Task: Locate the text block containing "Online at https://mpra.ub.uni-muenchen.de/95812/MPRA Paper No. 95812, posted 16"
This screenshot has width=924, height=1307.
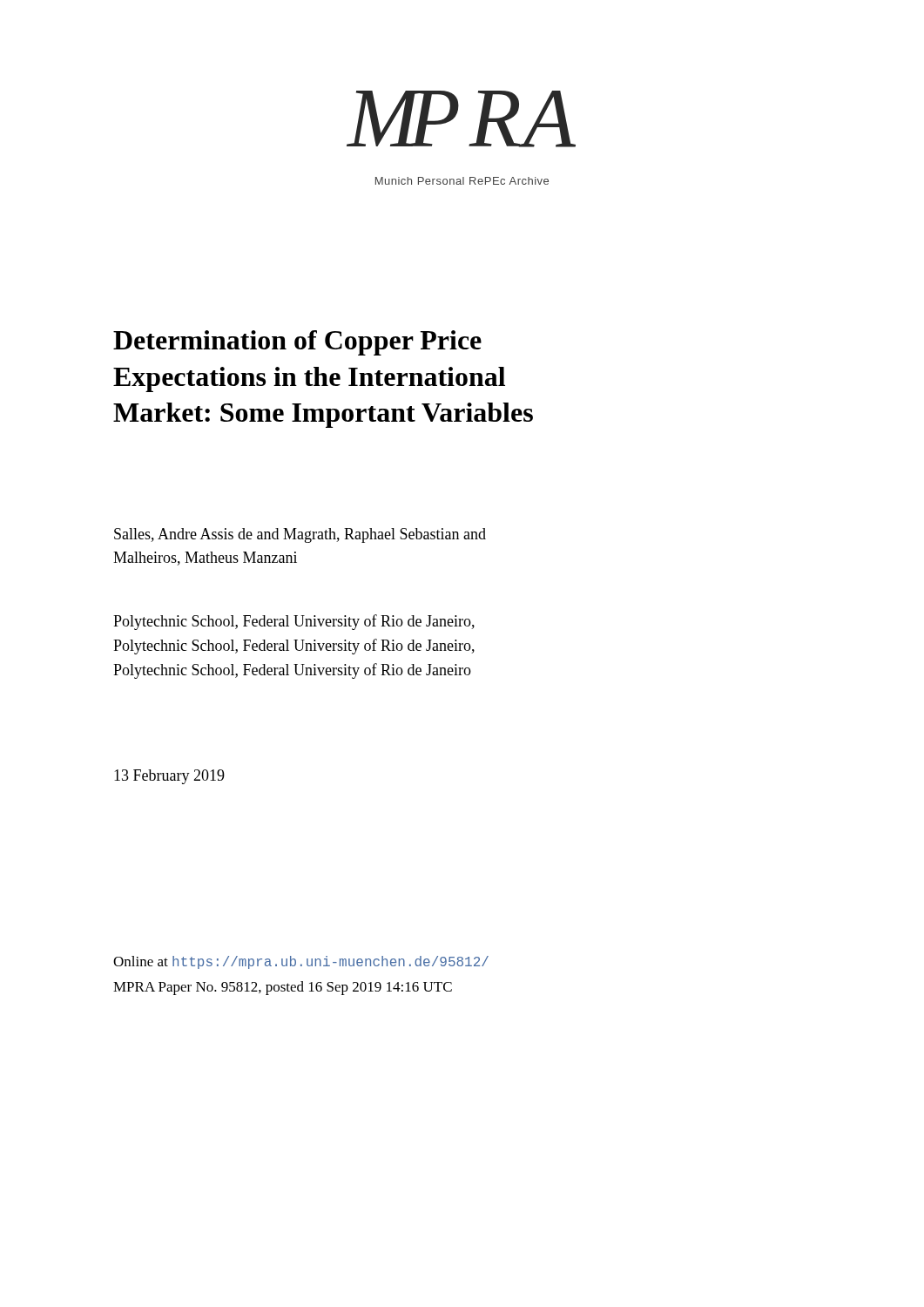Action: click(418, 974)
